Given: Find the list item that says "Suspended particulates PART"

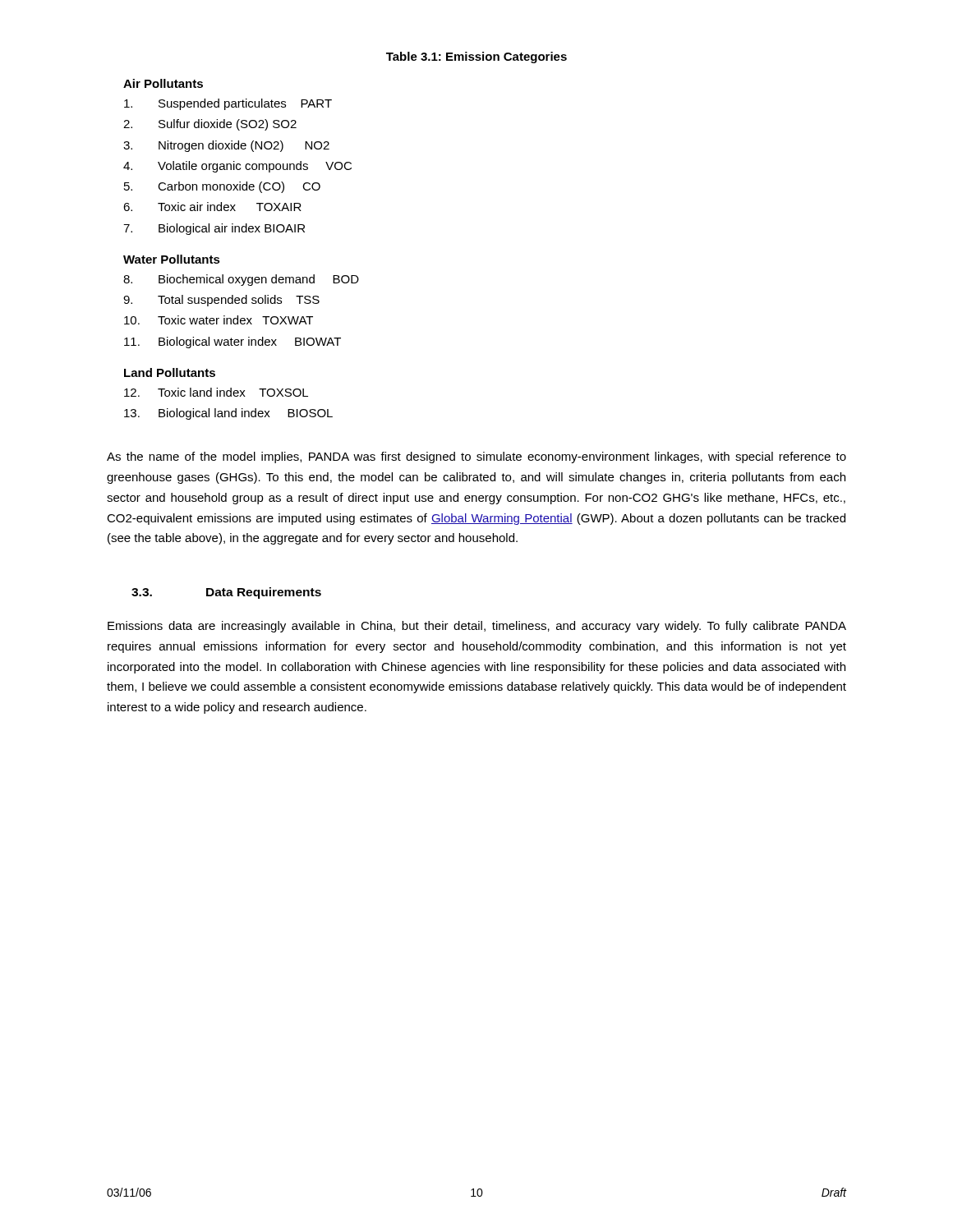Looking at the screenshot, I should (228, 104).
